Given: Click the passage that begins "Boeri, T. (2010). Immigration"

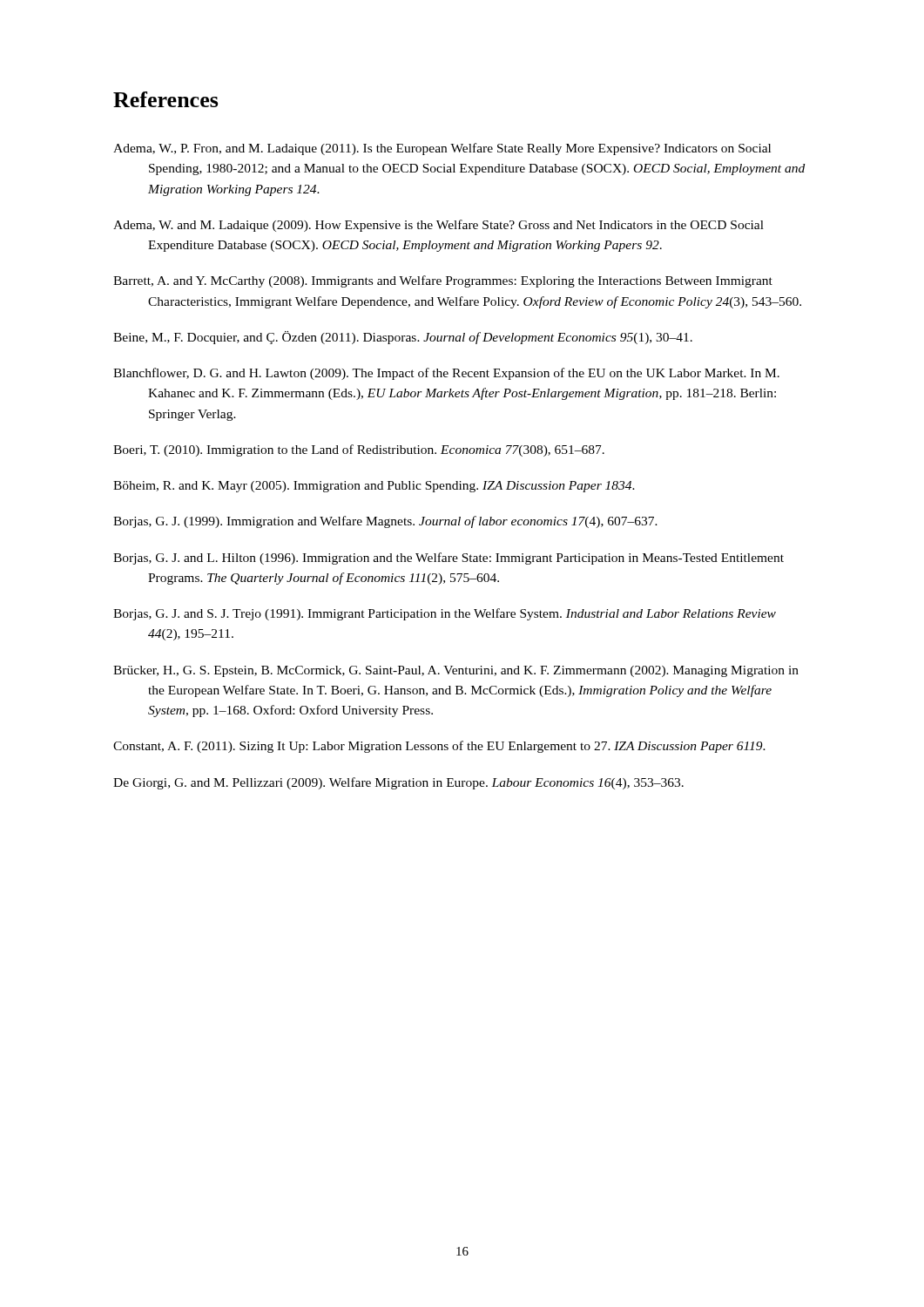Looking at the screenshot, I should 359,449.
